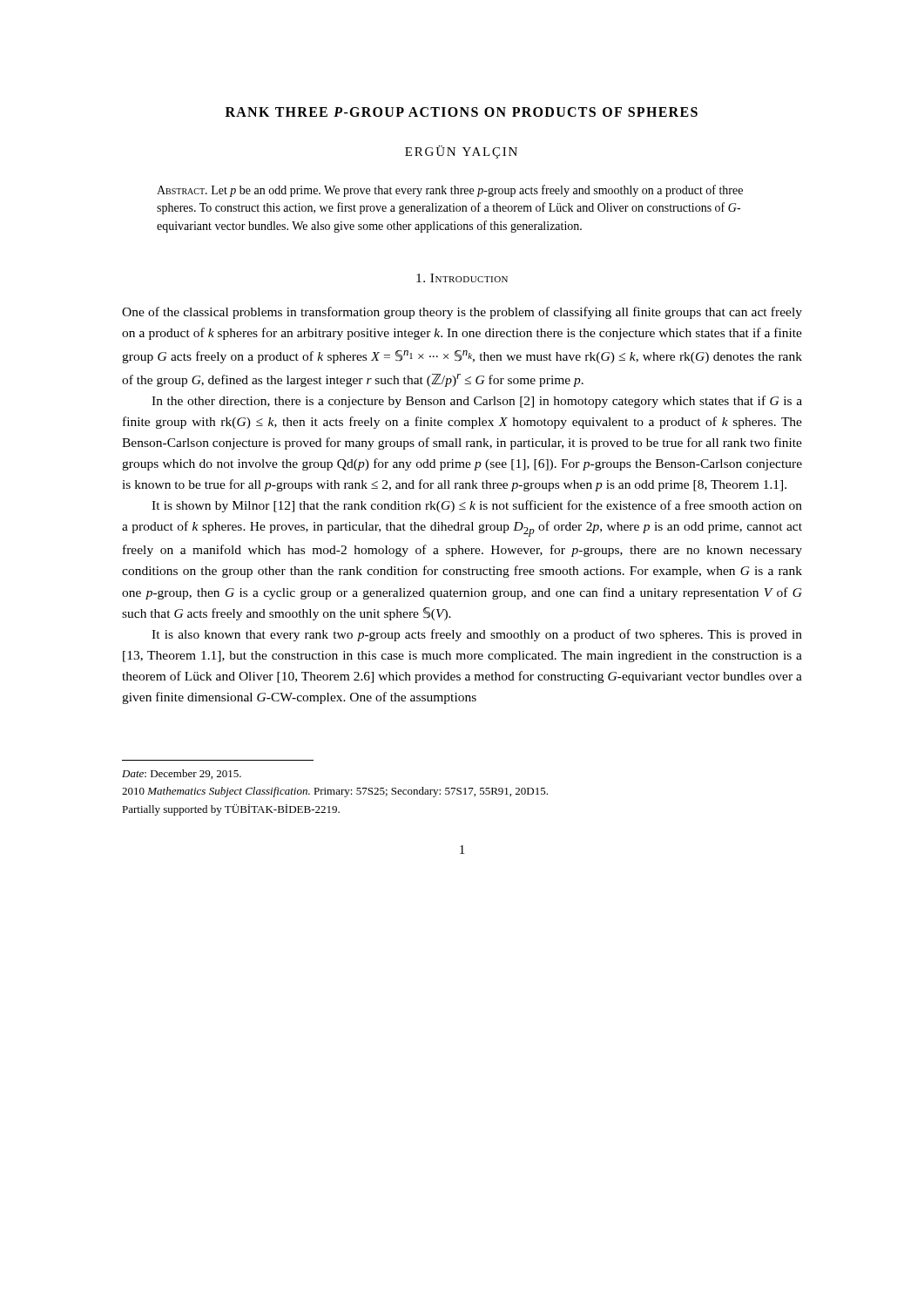This screenshot has height=1307, width=924.
Task: Find the text block that reads "In the other direction, there"
Action: click(x=462, y=442)
